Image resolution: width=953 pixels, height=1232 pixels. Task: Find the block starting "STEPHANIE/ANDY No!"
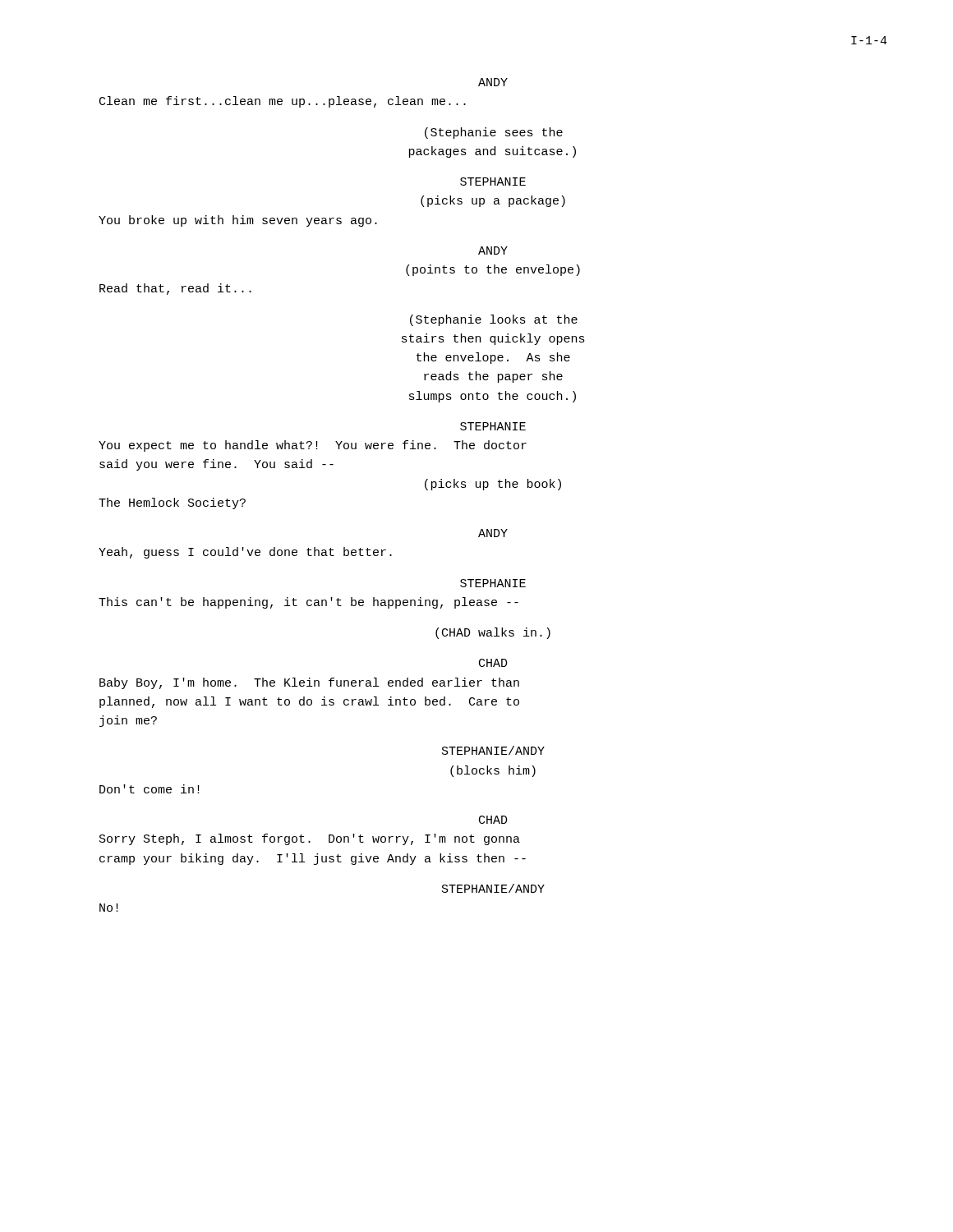(x=493, y=899)
